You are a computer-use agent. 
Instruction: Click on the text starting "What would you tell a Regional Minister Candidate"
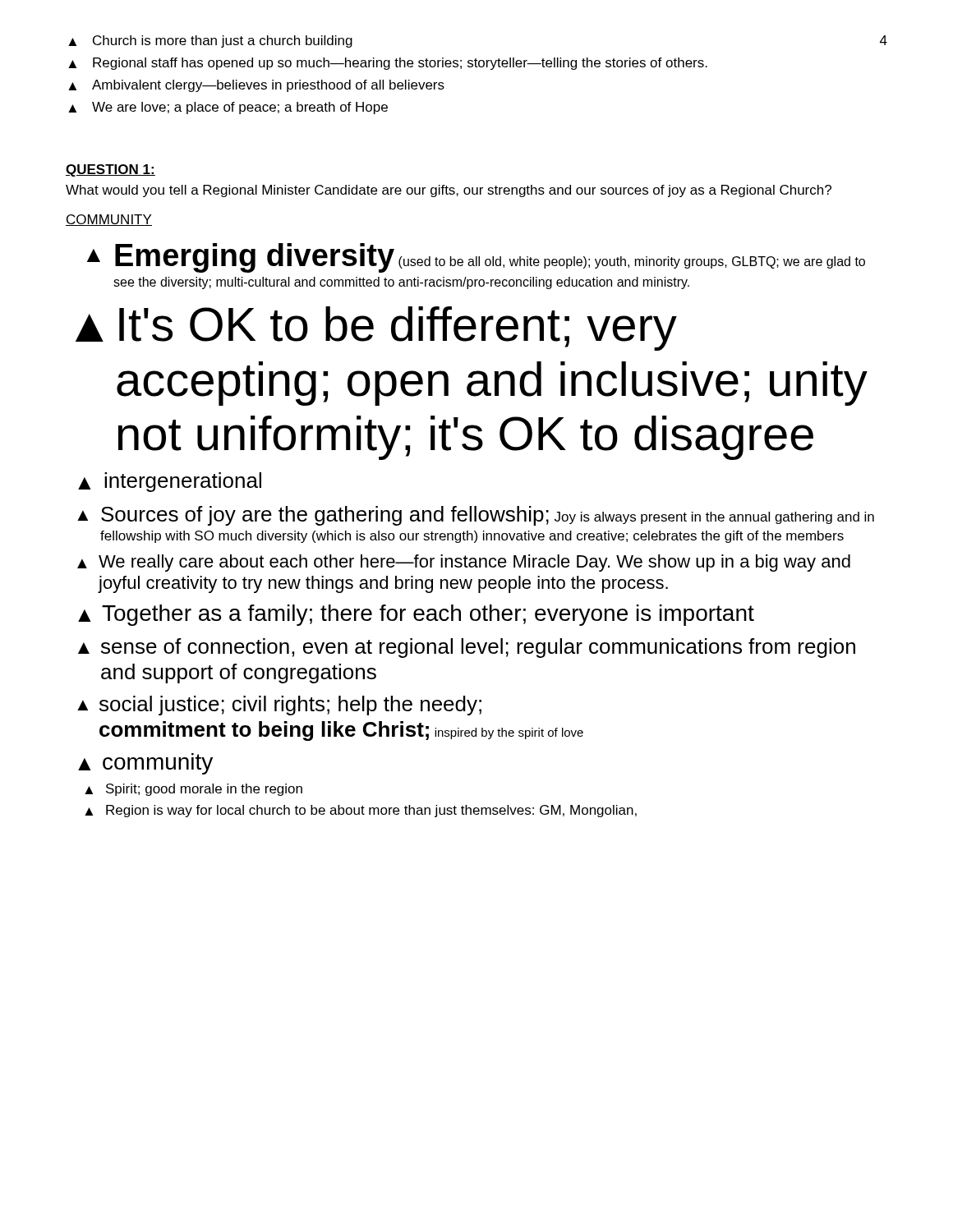(449, 190)
